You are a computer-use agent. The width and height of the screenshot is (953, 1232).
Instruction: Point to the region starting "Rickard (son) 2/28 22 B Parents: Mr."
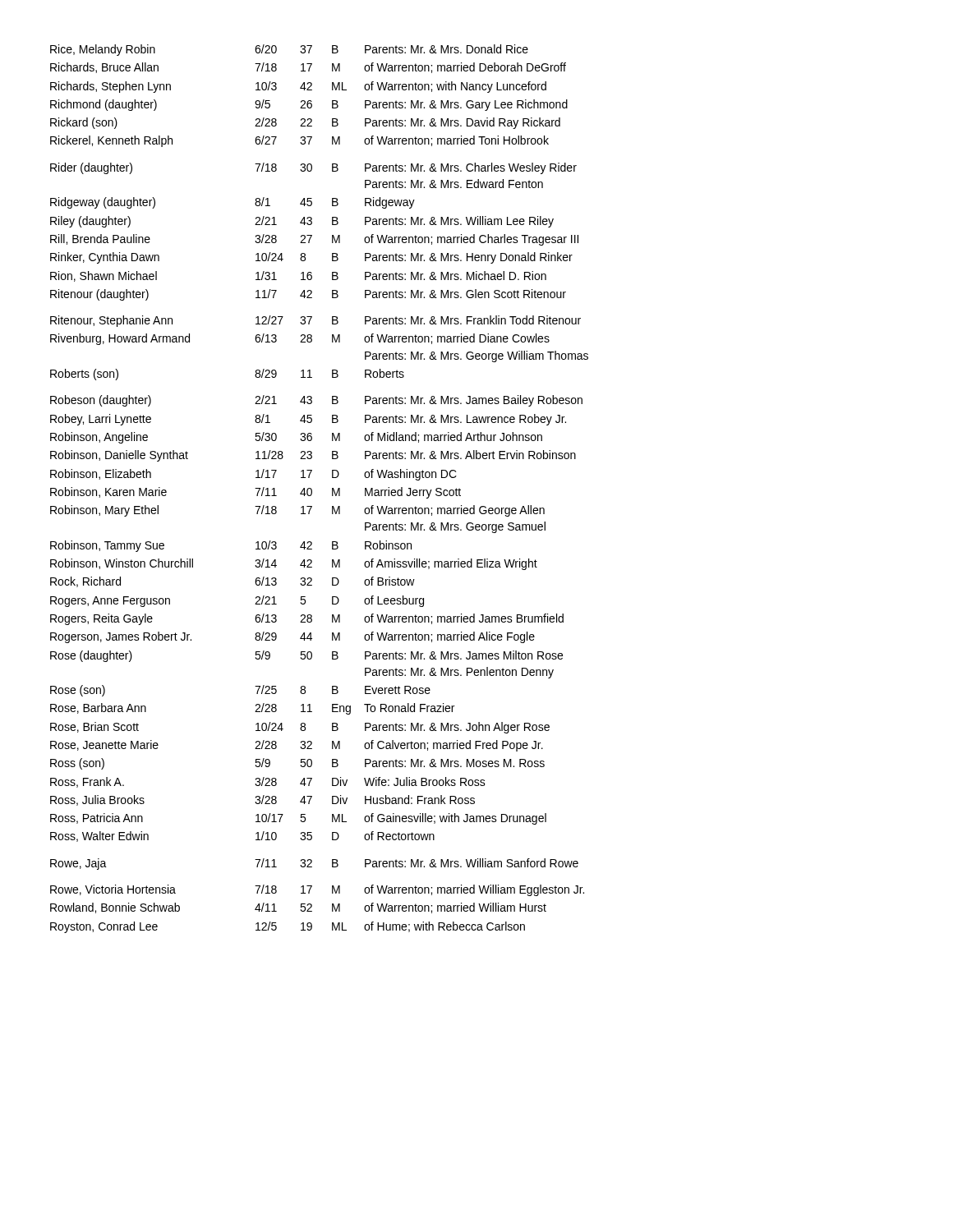point(476,123)
